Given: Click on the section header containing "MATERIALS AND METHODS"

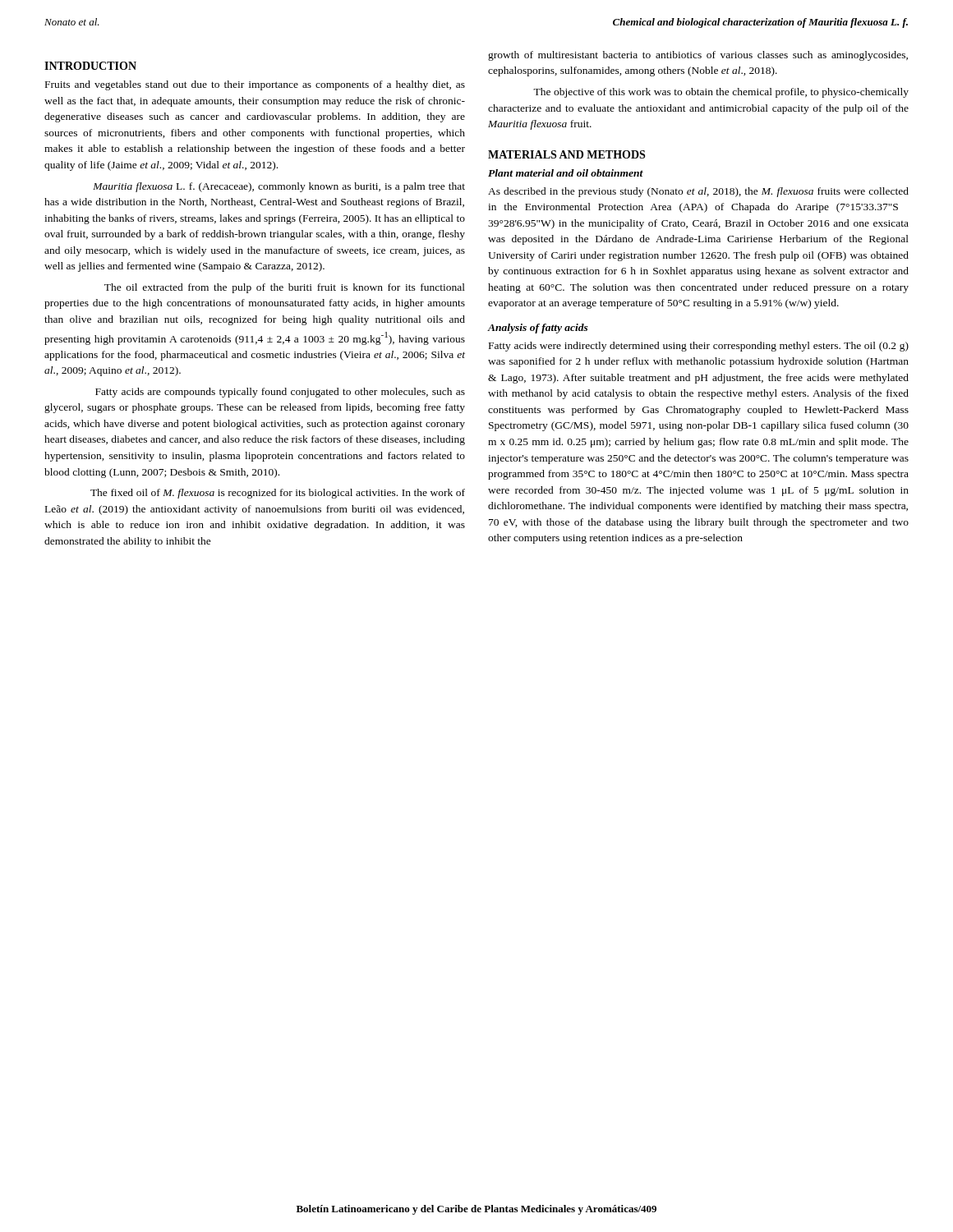Looking at the screenshot, I should tap(567, 154).
